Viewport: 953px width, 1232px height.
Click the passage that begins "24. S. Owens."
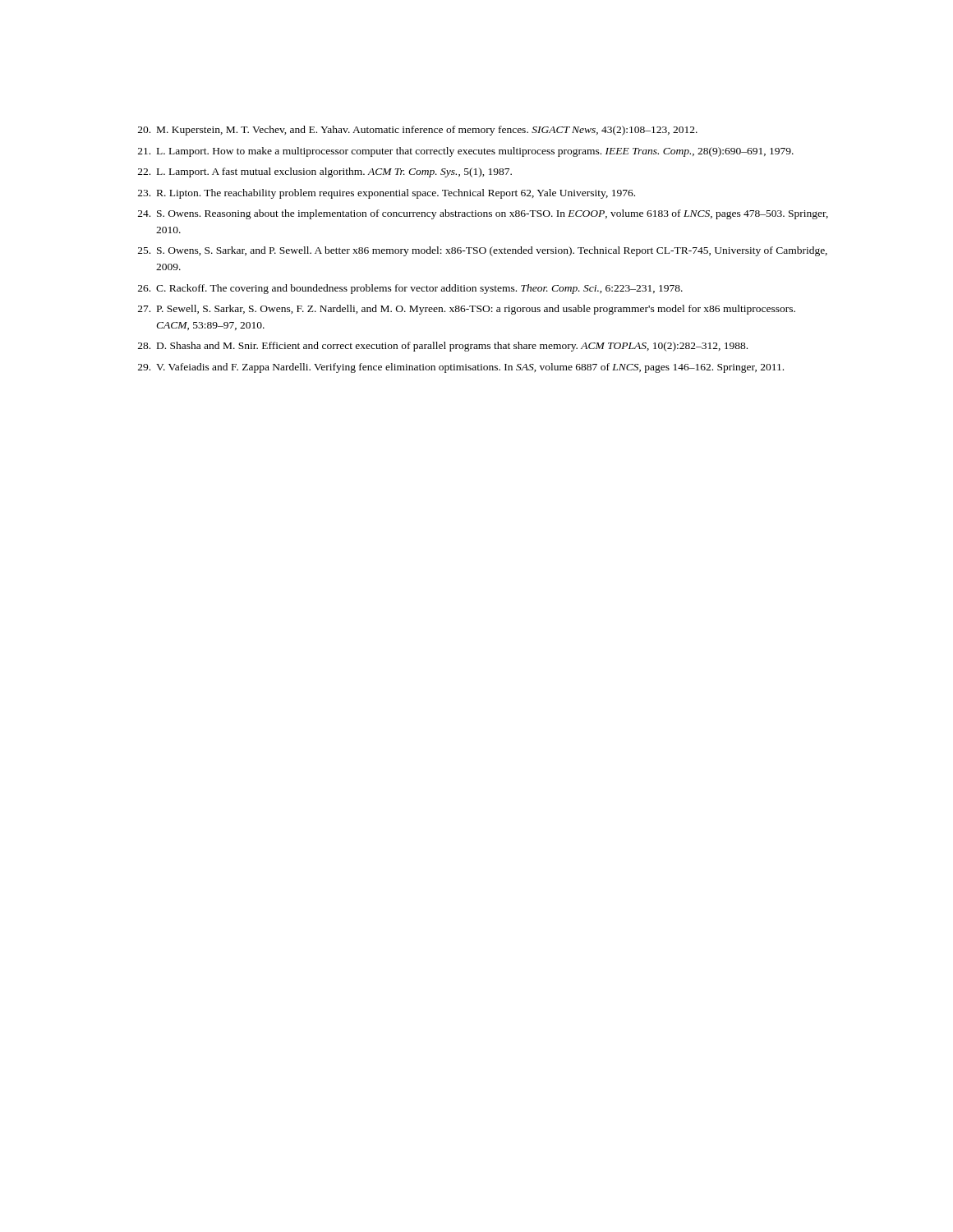tap(476, 222)
